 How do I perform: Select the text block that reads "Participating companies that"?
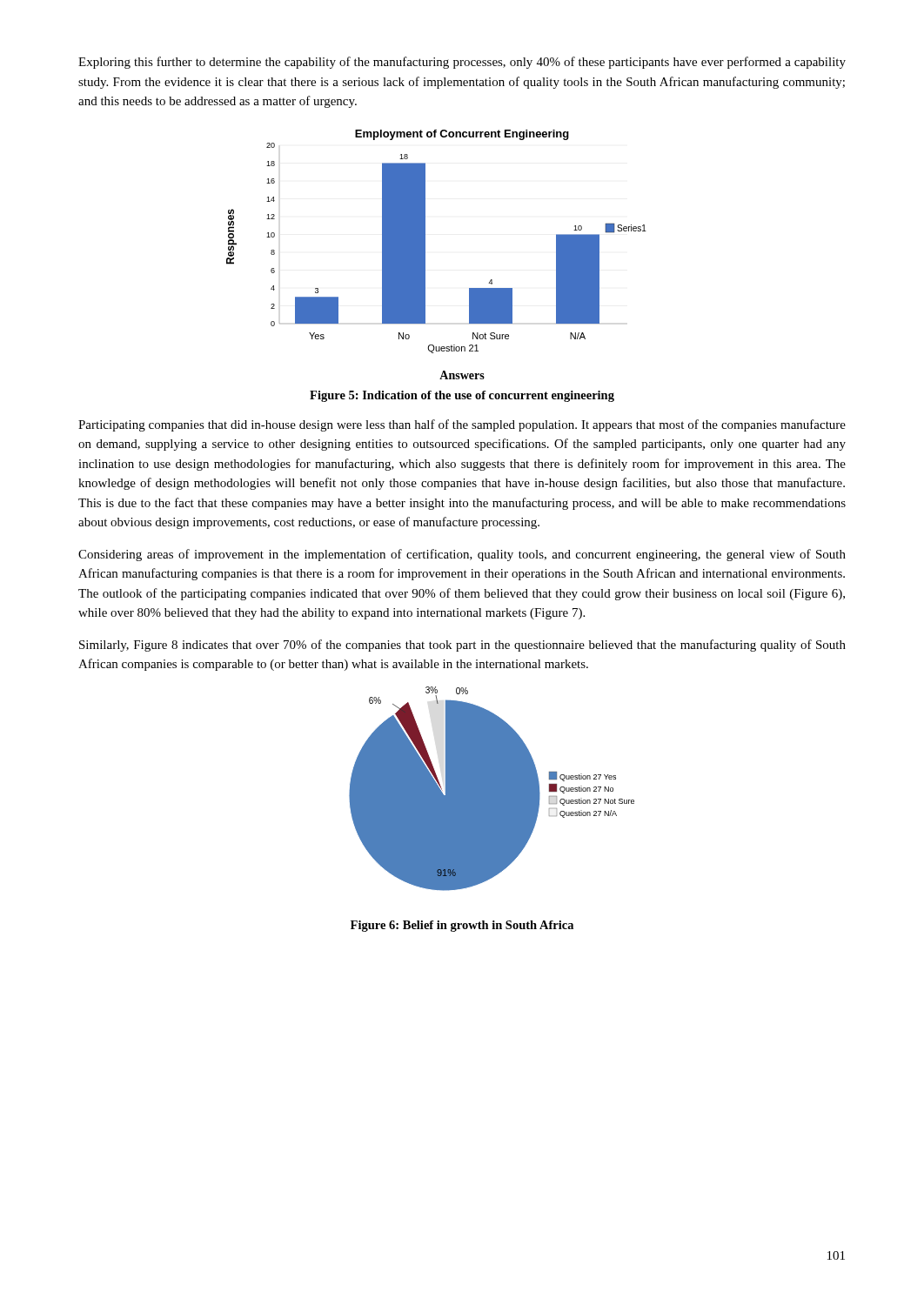click(x=462, y=473)
